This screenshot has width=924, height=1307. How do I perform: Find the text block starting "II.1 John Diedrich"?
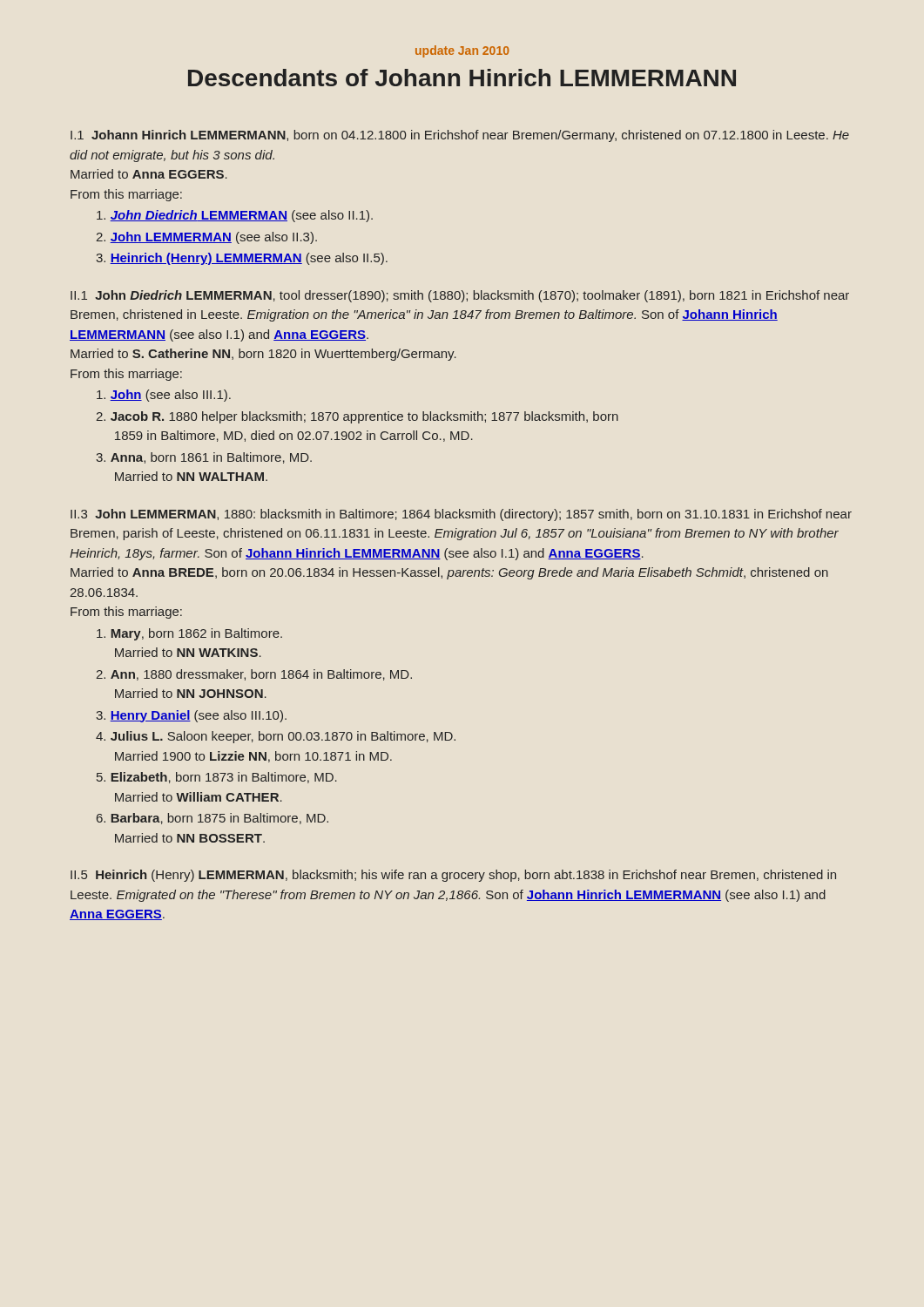tap(460, 296)
